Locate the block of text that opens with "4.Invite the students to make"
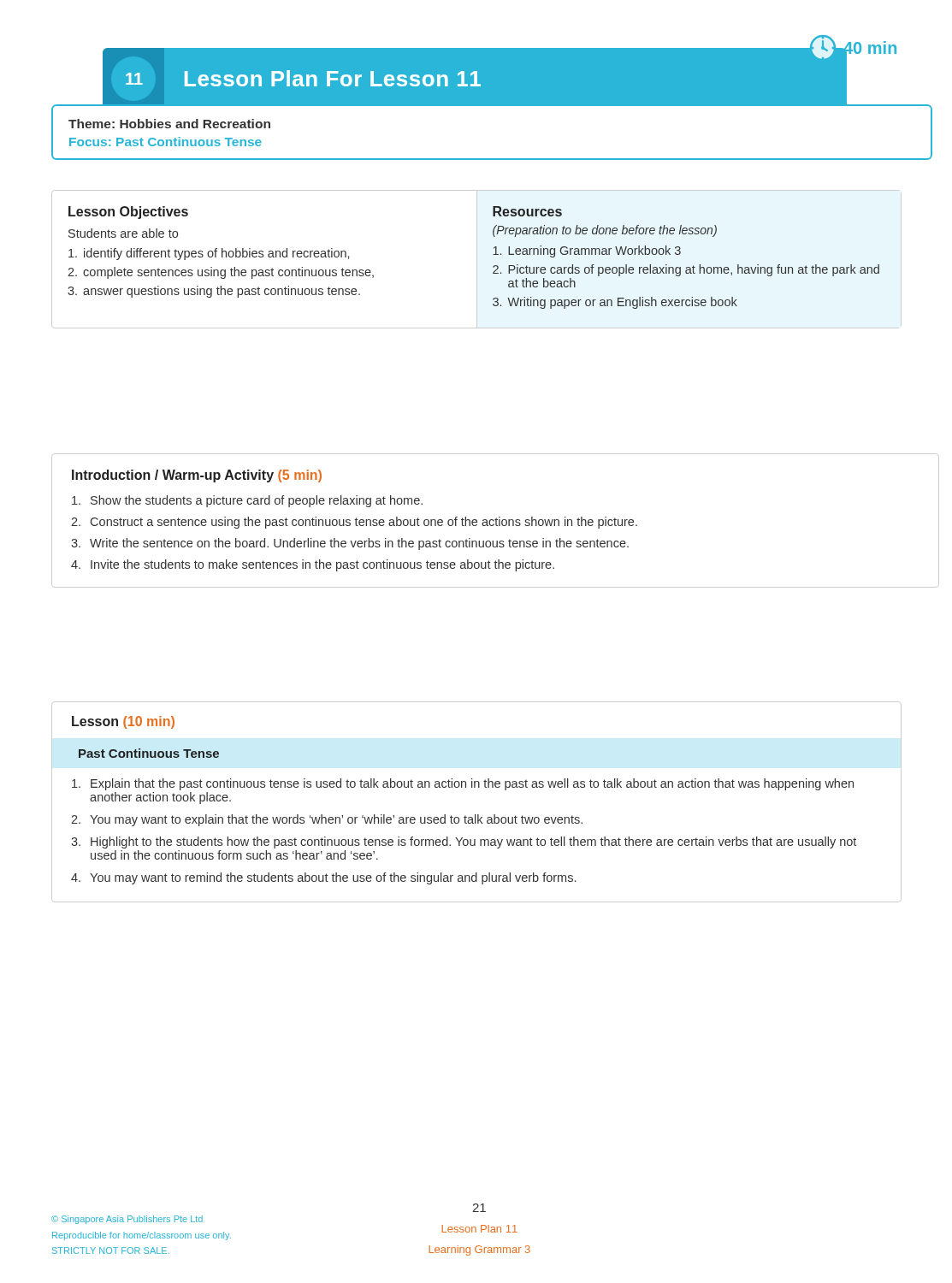This screenshot has height=1283, width=952. pyautogui.click(x=313, y=565)
